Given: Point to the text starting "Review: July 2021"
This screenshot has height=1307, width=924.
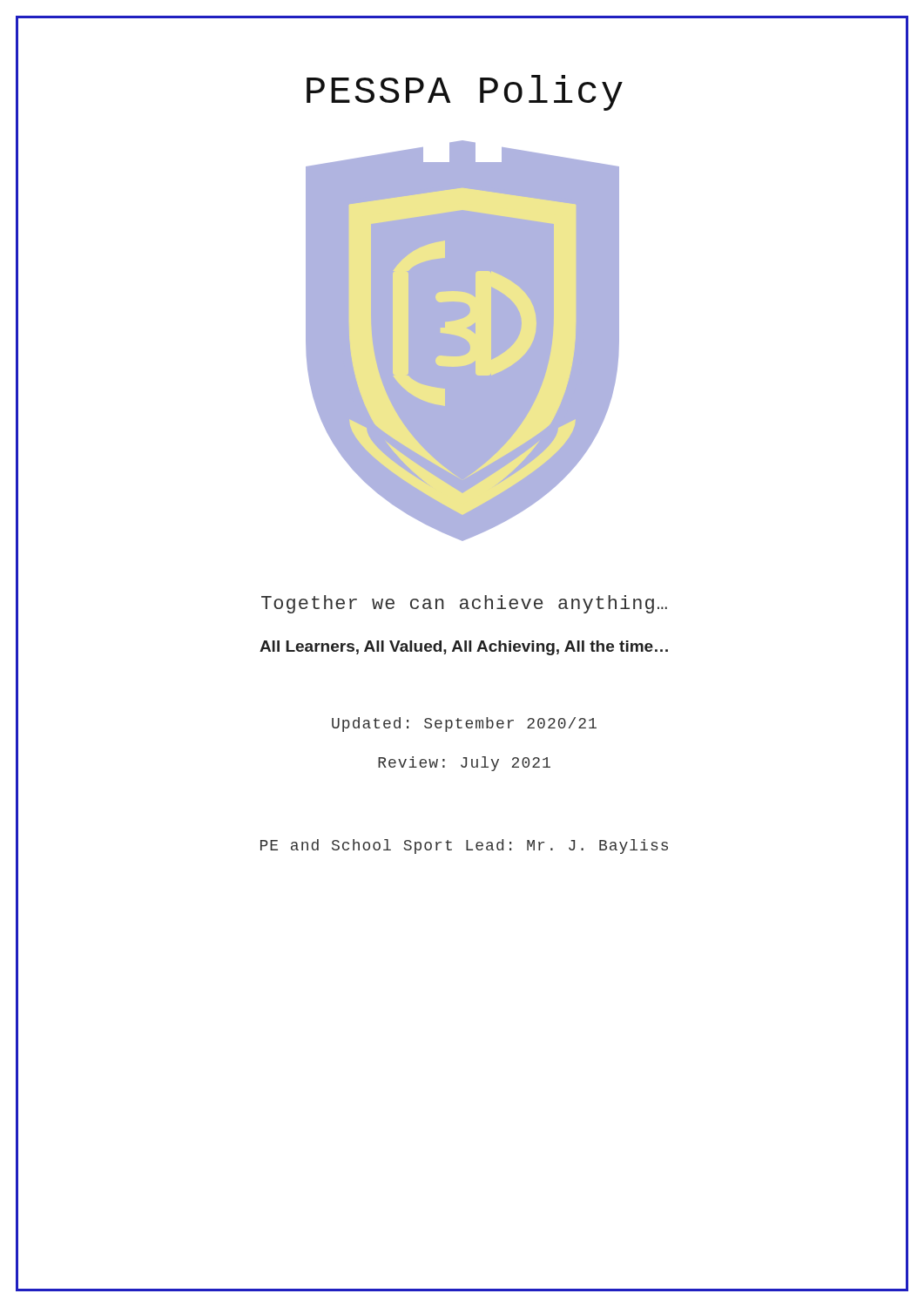Looking at the screenshot, I should [x=465, y=763].
